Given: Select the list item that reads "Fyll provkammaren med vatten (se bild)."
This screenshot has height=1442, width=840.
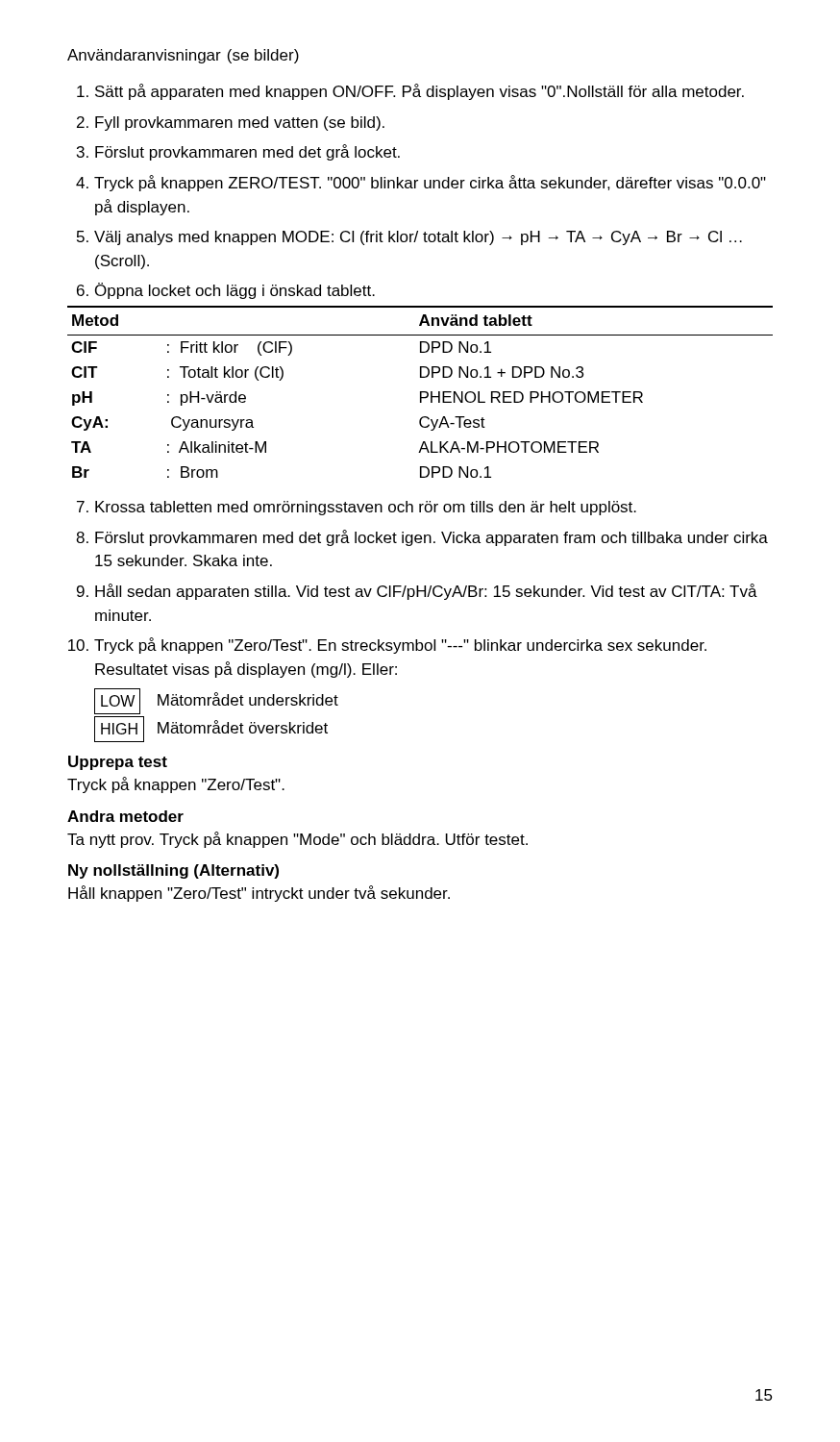Looking at the screenshot, I should coord(240,124).
